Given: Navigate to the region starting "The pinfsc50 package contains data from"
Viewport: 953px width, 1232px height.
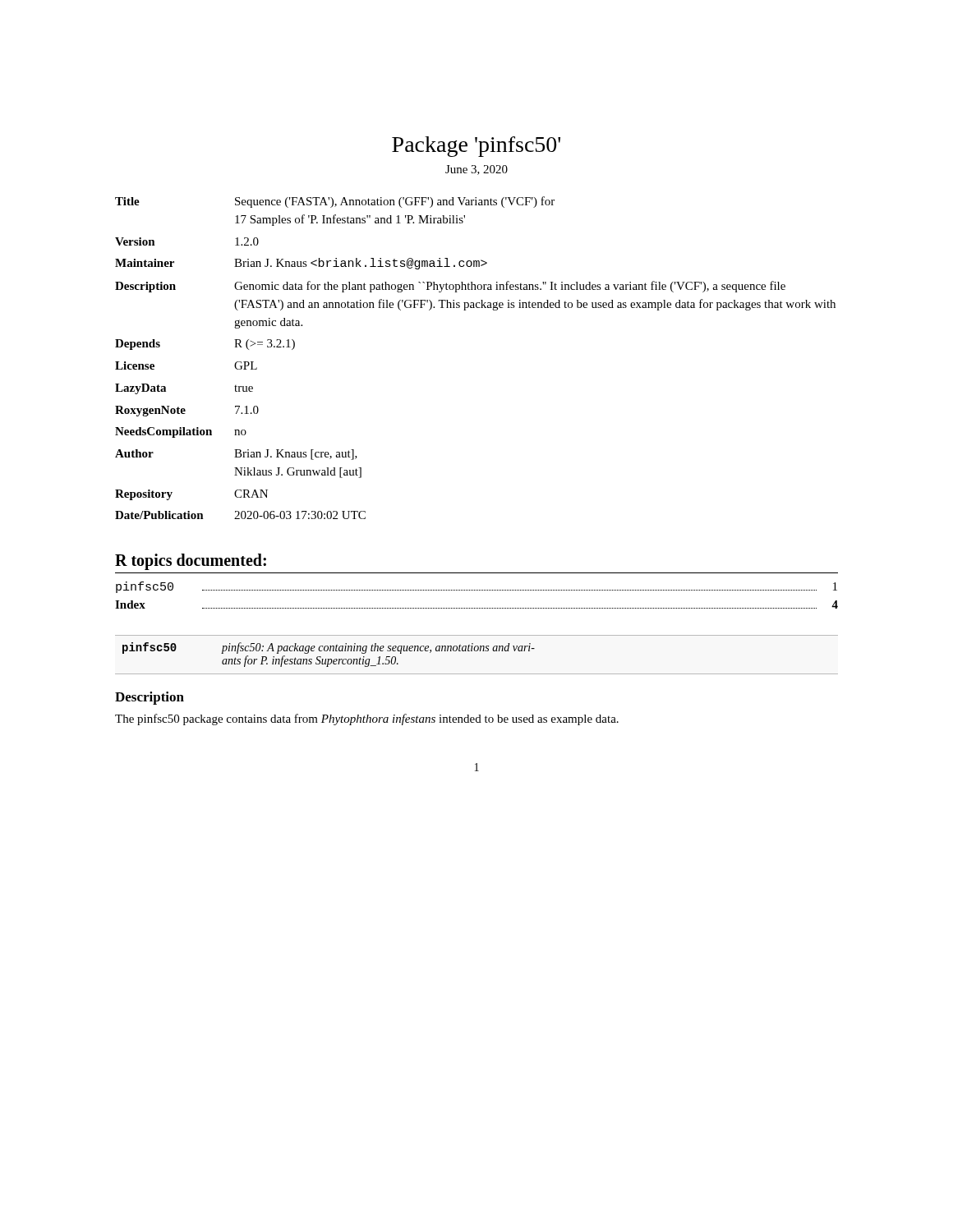Looking at the screenshot, I should click(367, 719).
